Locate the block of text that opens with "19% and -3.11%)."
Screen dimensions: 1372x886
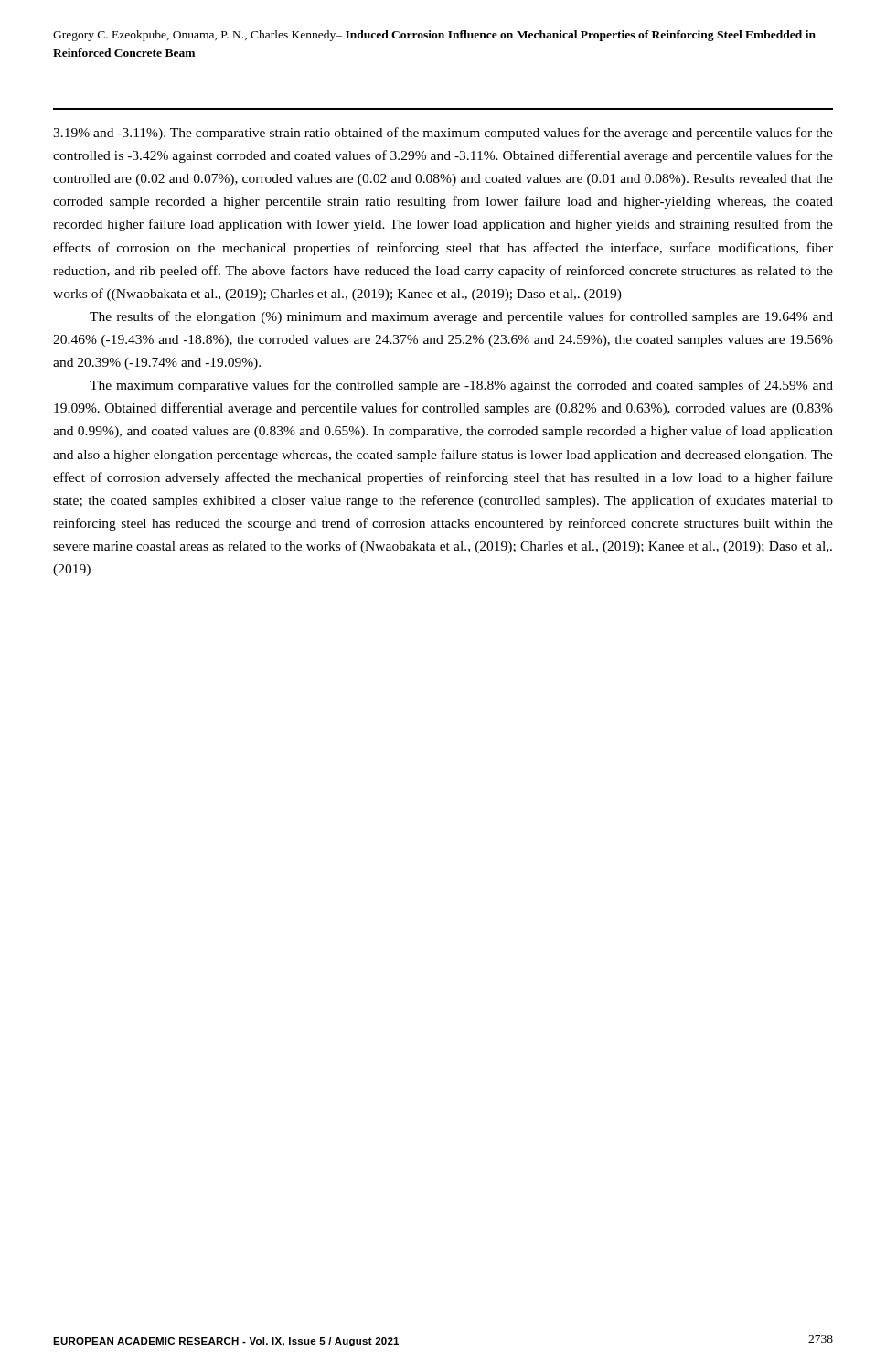(443, 213)
